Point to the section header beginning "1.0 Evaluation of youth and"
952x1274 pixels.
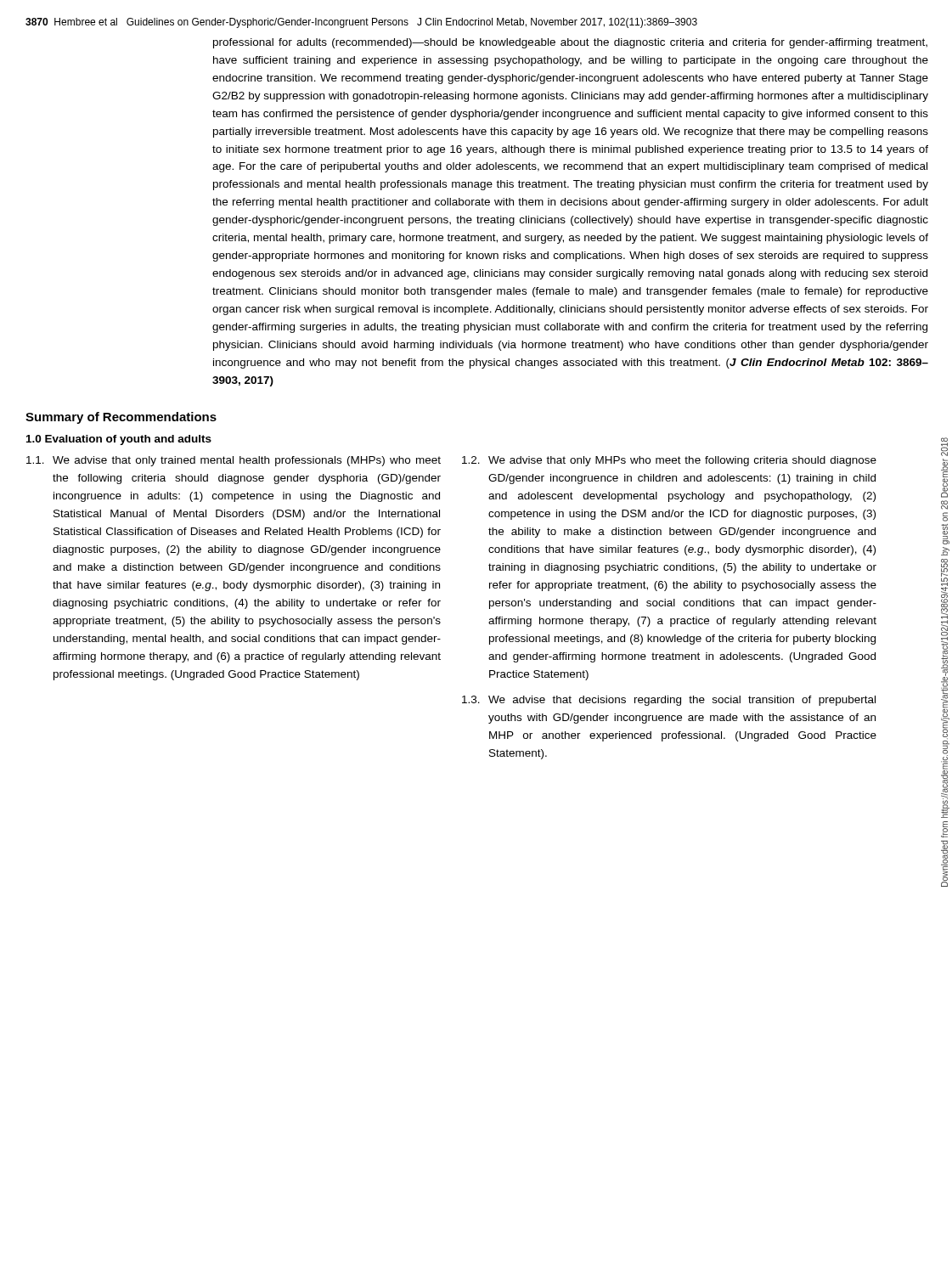coord(119,439)
